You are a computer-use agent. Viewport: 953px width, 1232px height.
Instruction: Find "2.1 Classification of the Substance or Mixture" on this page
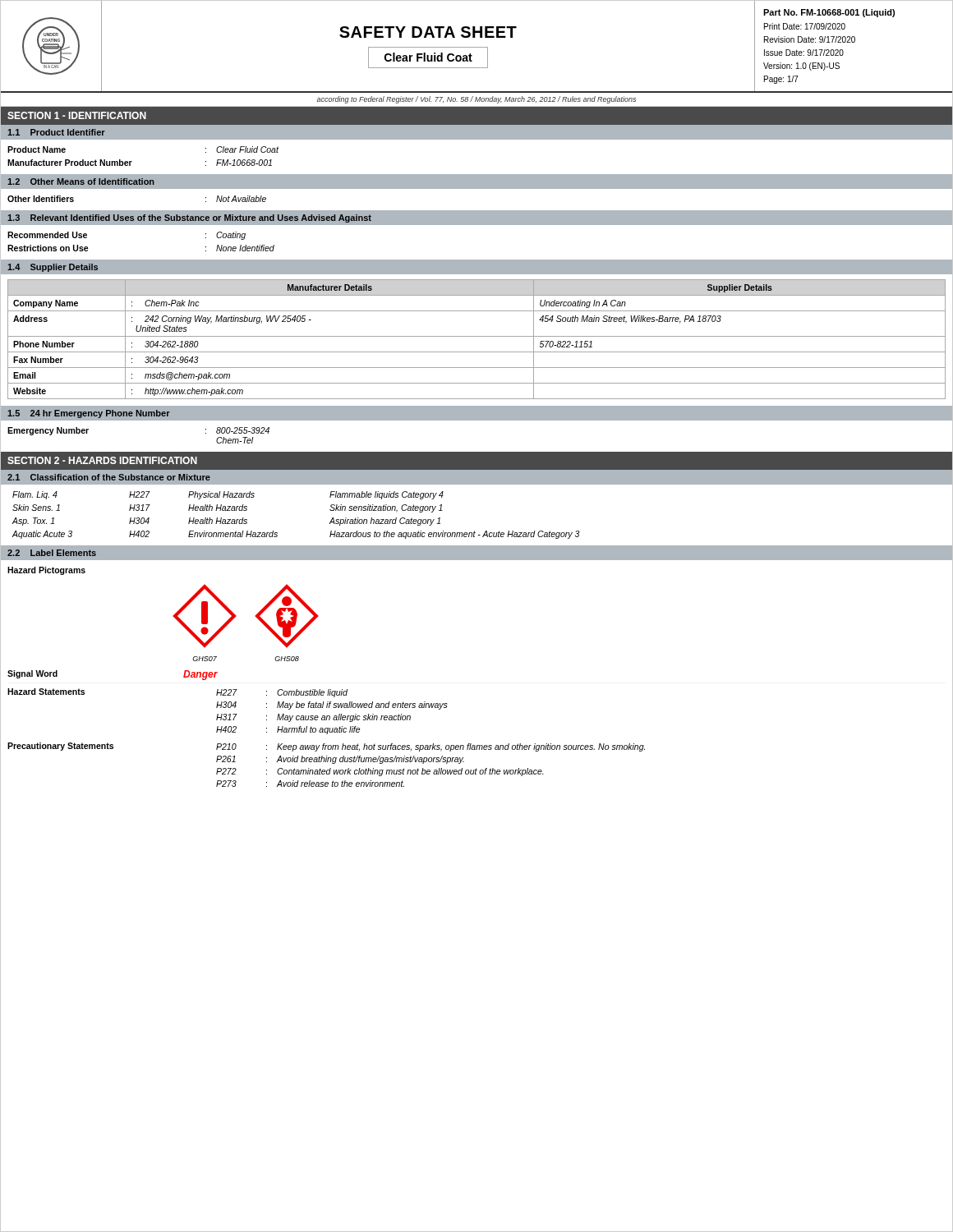pos(109,477)
